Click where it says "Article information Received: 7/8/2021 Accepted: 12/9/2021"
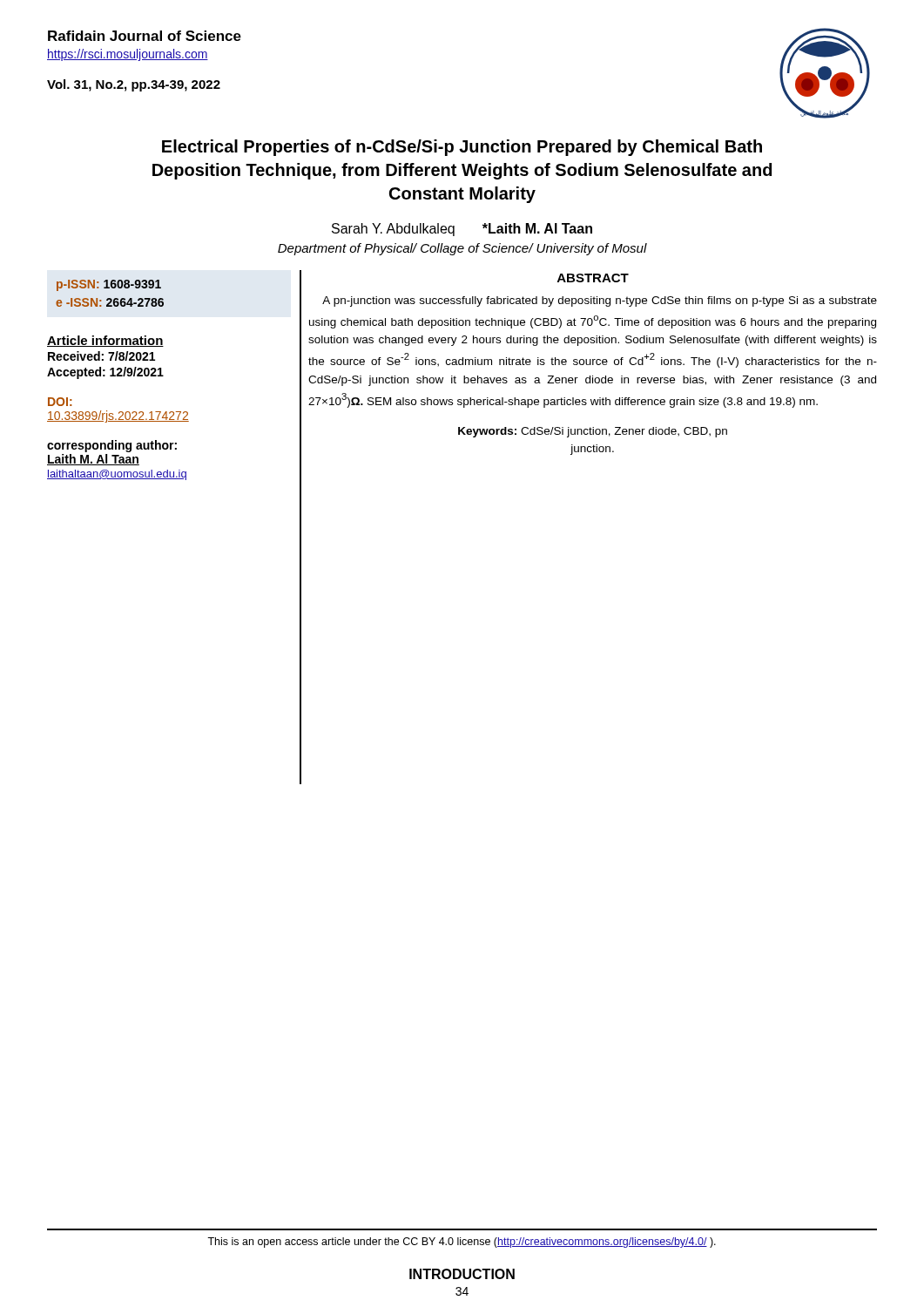Image resolution: width=924 pixels, height=1307 pixels. click(x=169, y=356)
